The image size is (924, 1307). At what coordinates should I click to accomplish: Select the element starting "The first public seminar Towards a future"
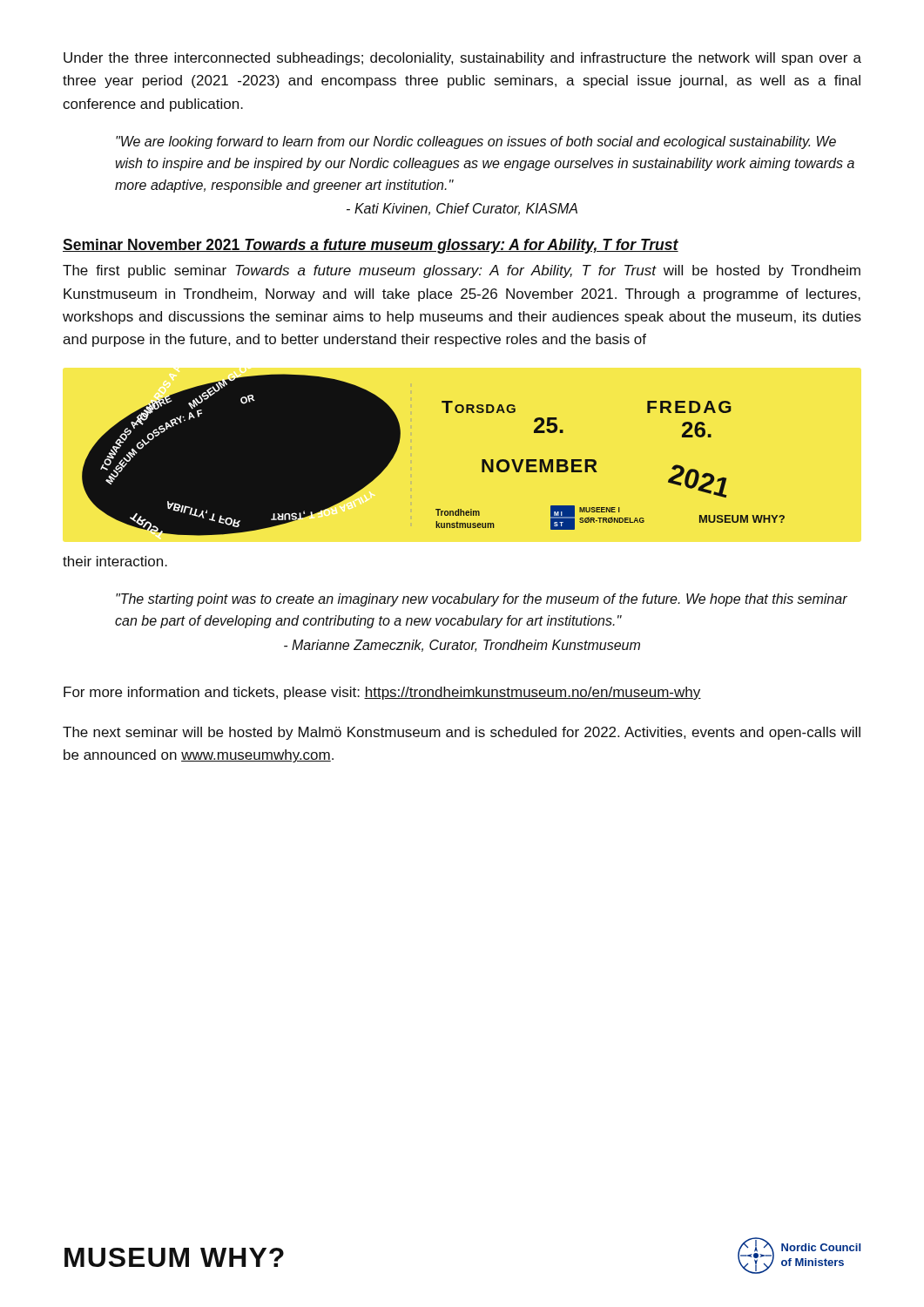point(462,305)
